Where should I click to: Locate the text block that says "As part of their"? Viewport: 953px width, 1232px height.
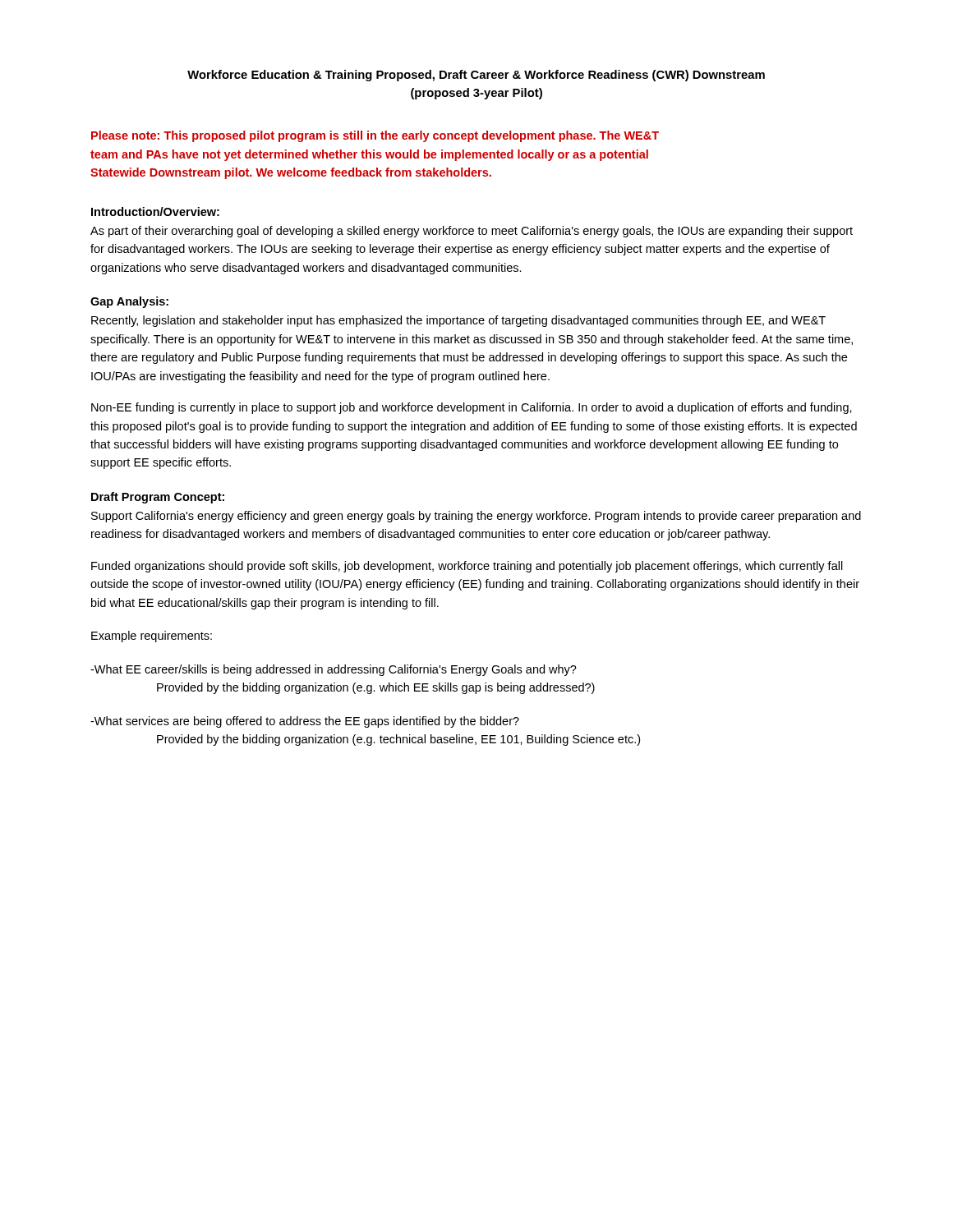click(472, 249)
